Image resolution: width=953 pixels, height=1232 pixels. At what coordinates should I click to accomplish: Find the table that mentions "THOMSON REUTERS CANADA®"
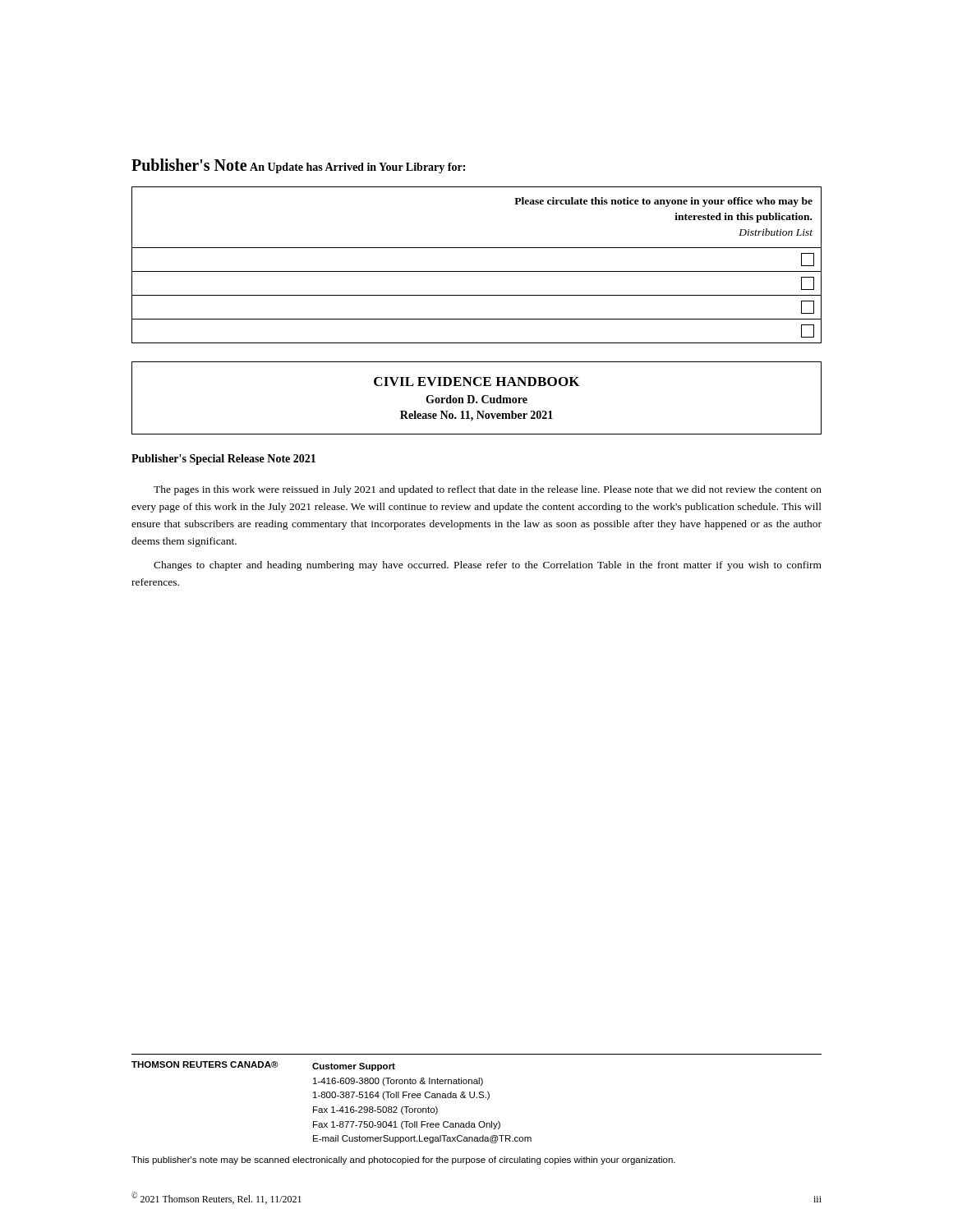[x=476, y=1103]
